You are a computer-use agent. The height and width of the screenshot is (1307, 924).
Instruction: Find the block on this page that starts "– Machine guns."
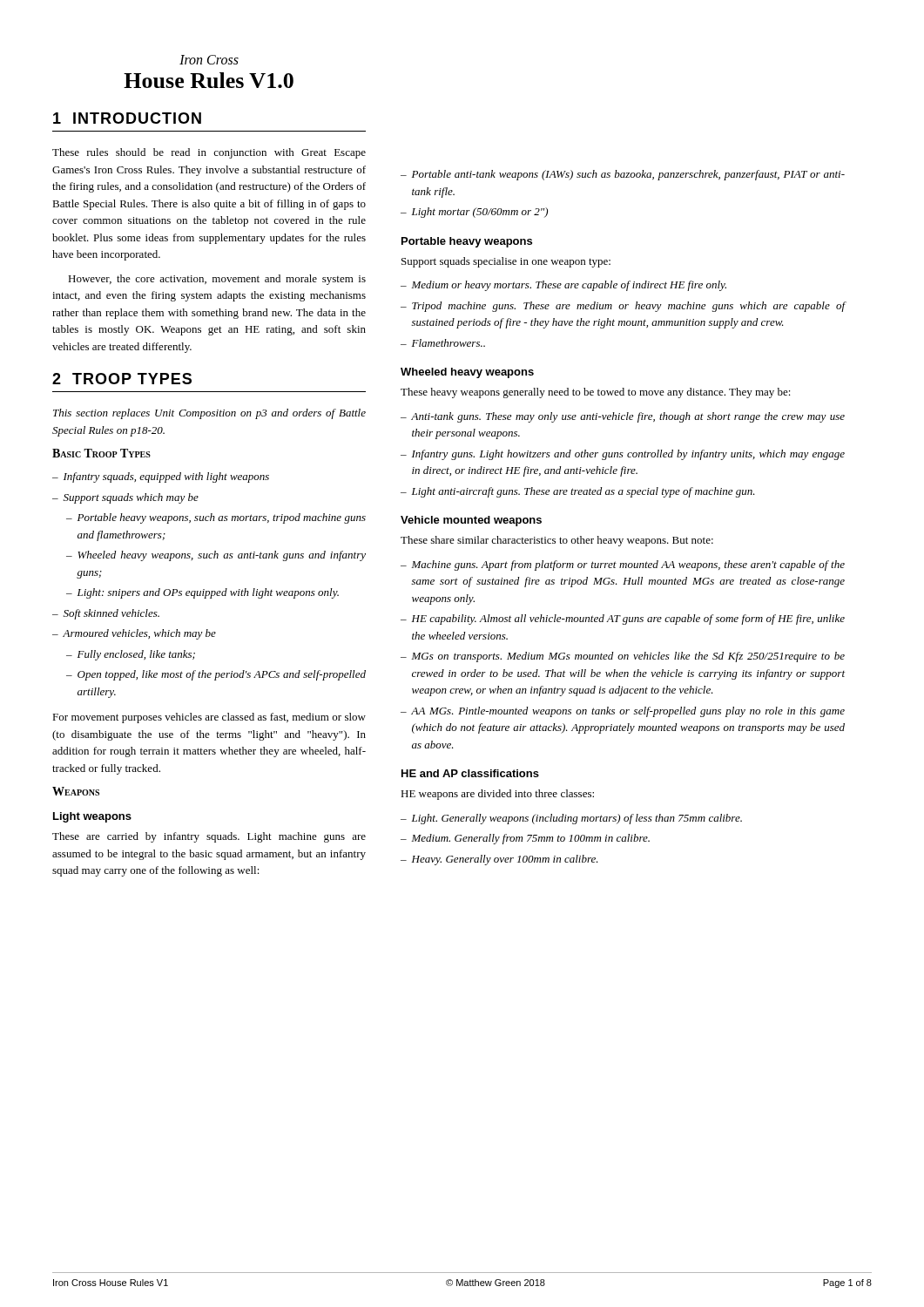(623, 581)
